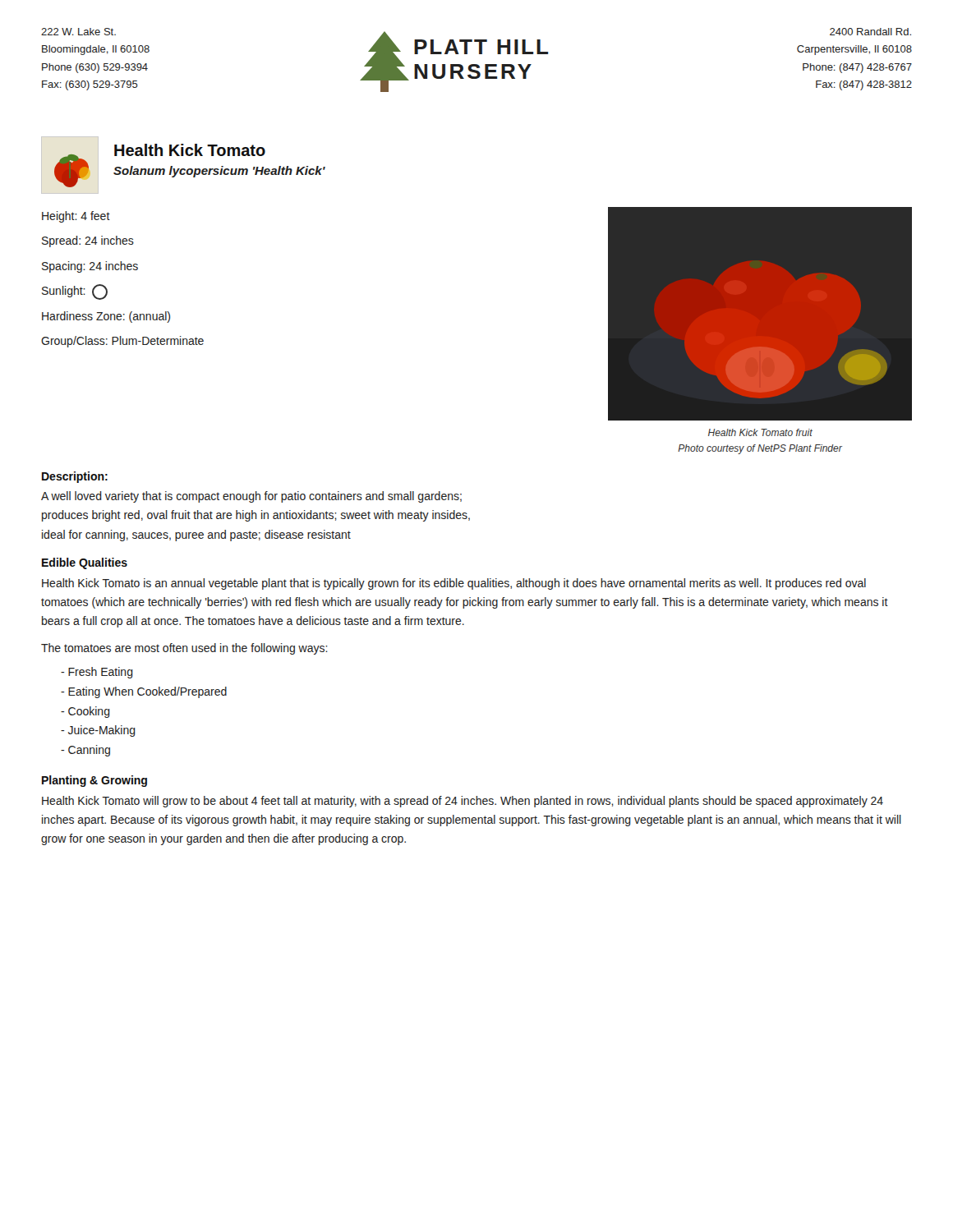Viewport: 953px width, 1232px height.
Task: Find the section header that says "Edible Qualities"
Action: coord(84,562)
